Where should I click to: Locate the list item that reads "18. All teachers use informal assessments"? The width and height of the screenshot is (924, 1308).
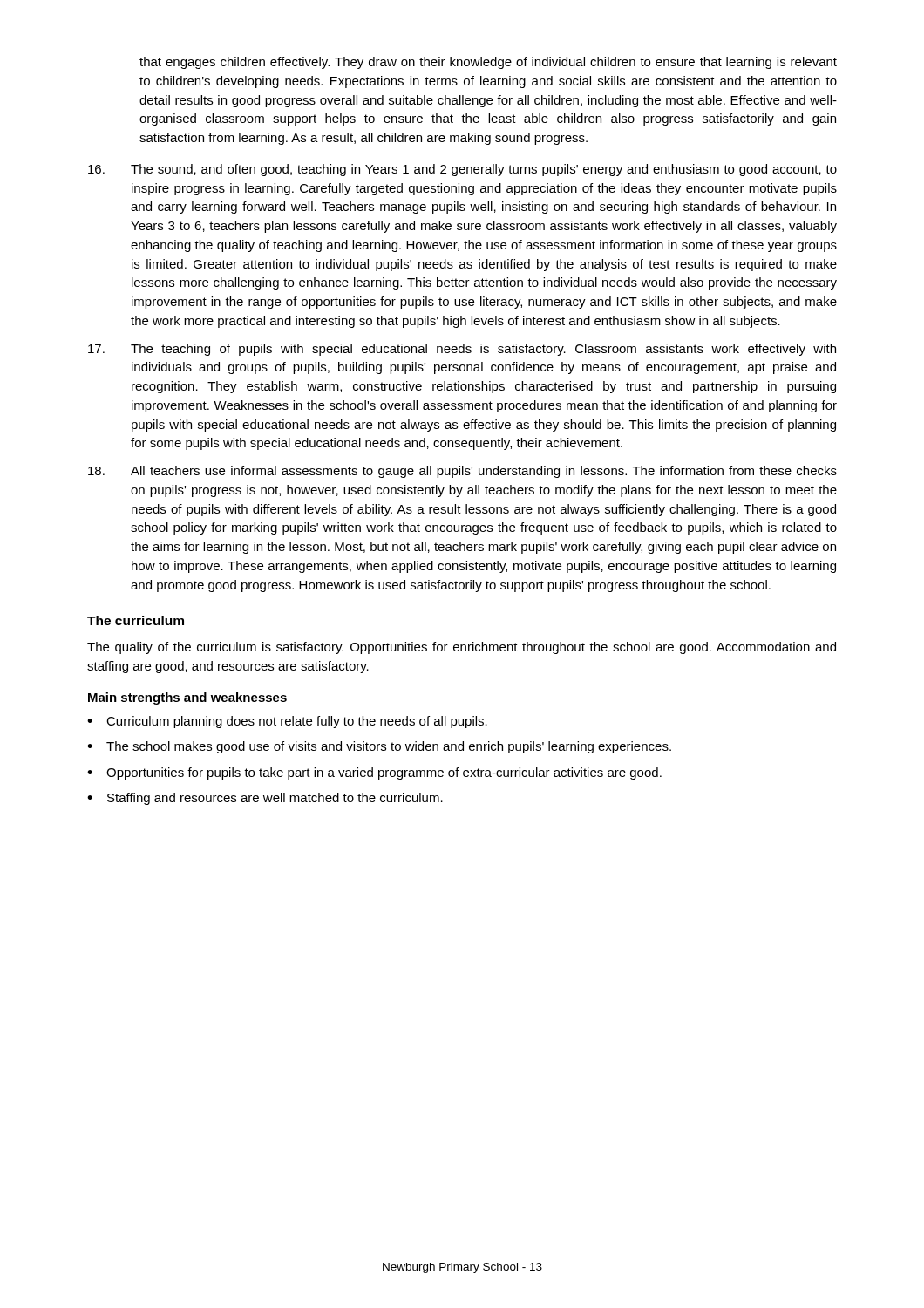tap(462, 528)
